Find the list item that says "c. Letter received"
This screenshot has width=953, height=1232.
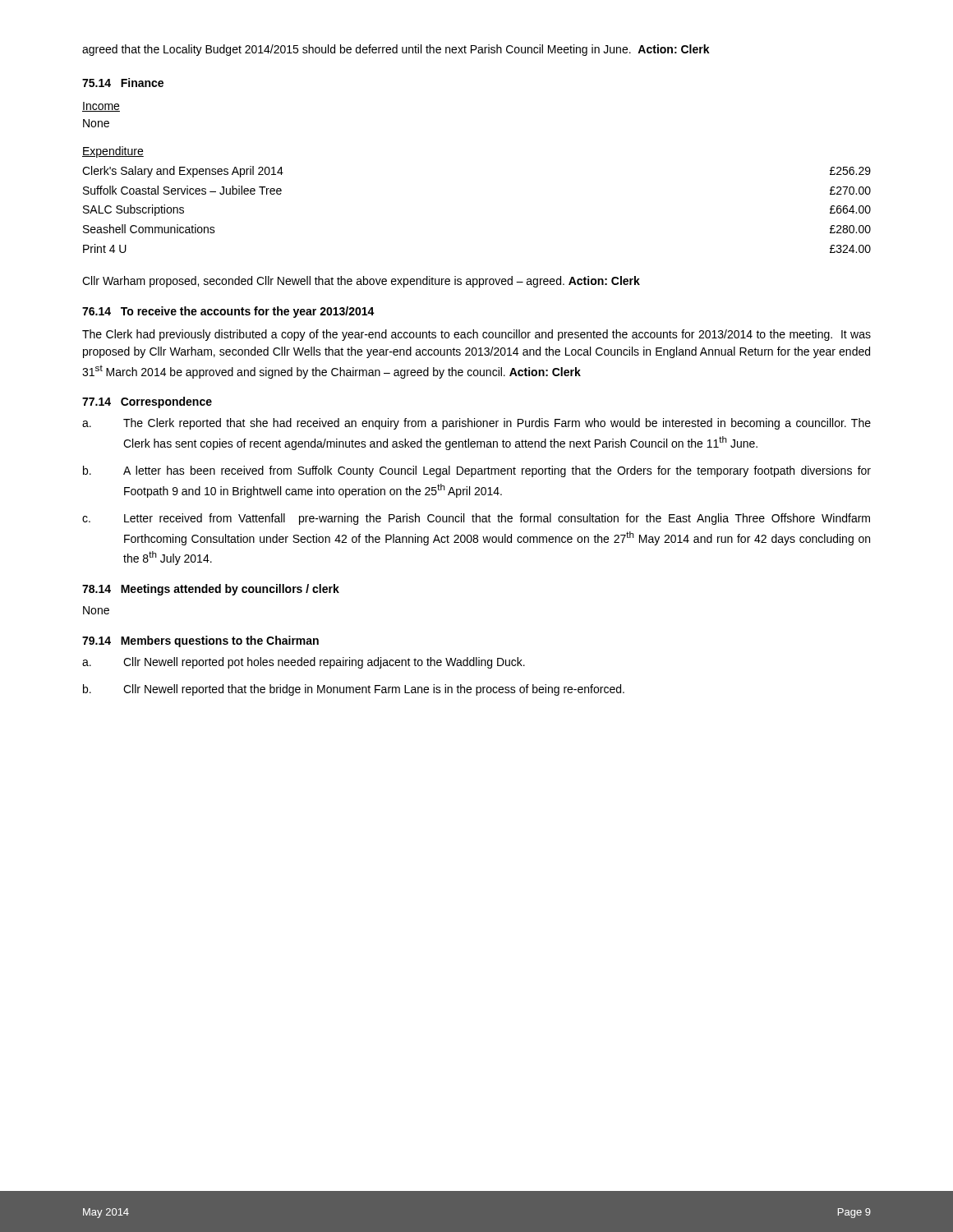coord(476,539)
